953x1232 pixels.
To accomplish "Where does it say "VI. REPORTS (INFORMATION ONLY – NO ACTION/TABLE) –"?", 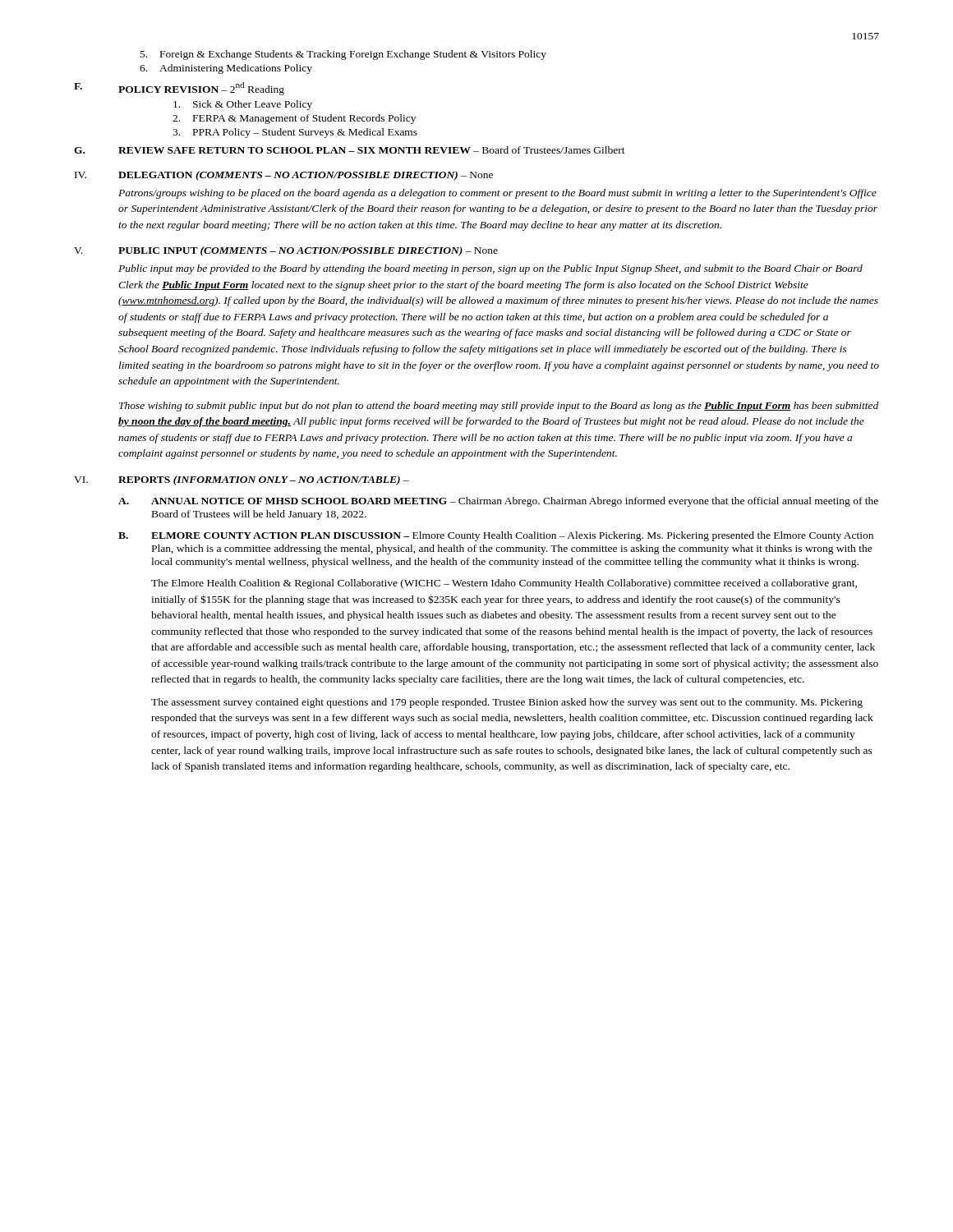I will (x=241, y=480).
